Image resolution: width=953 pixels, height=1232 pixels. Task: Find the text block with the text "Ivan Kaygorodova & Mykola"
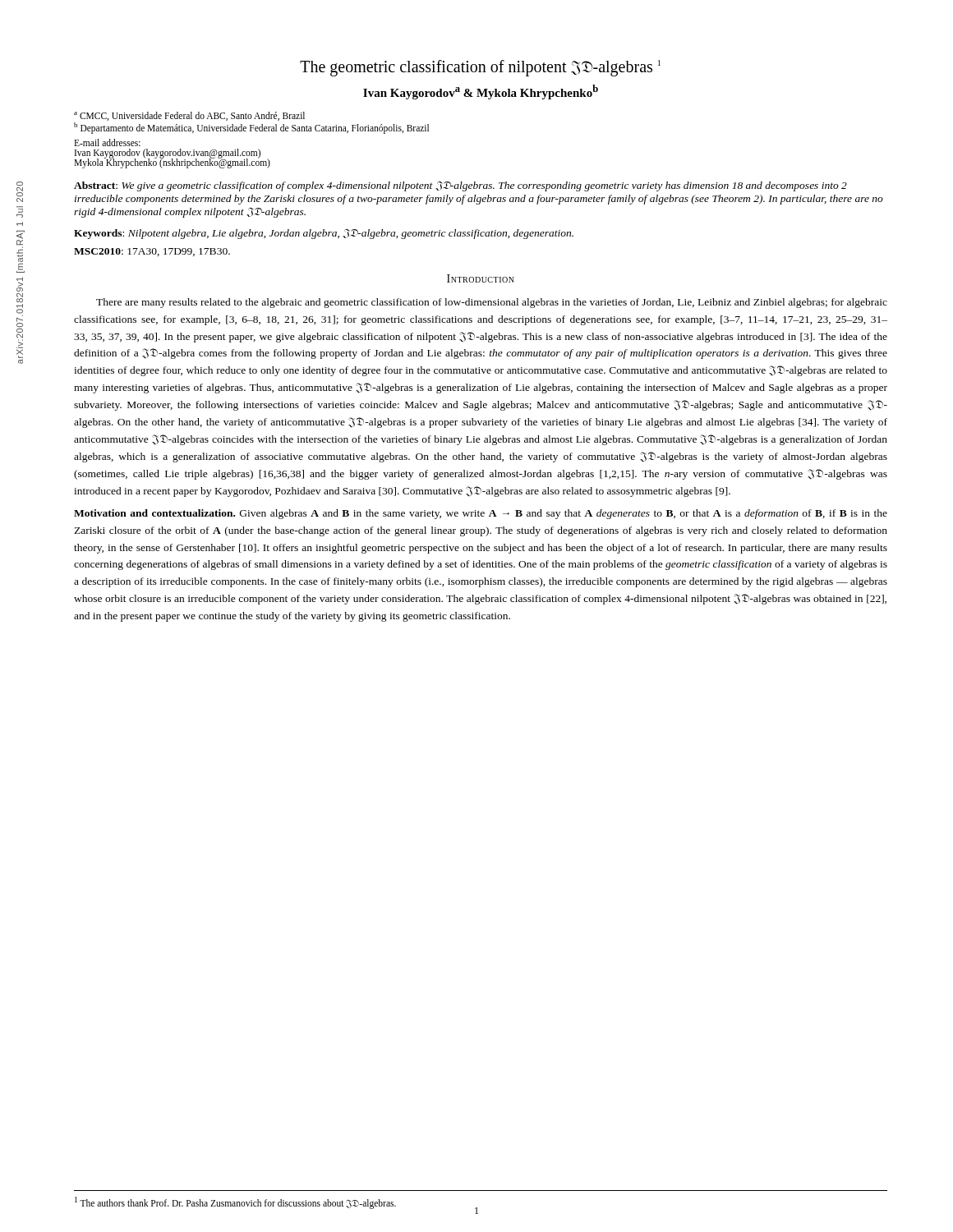481,91
